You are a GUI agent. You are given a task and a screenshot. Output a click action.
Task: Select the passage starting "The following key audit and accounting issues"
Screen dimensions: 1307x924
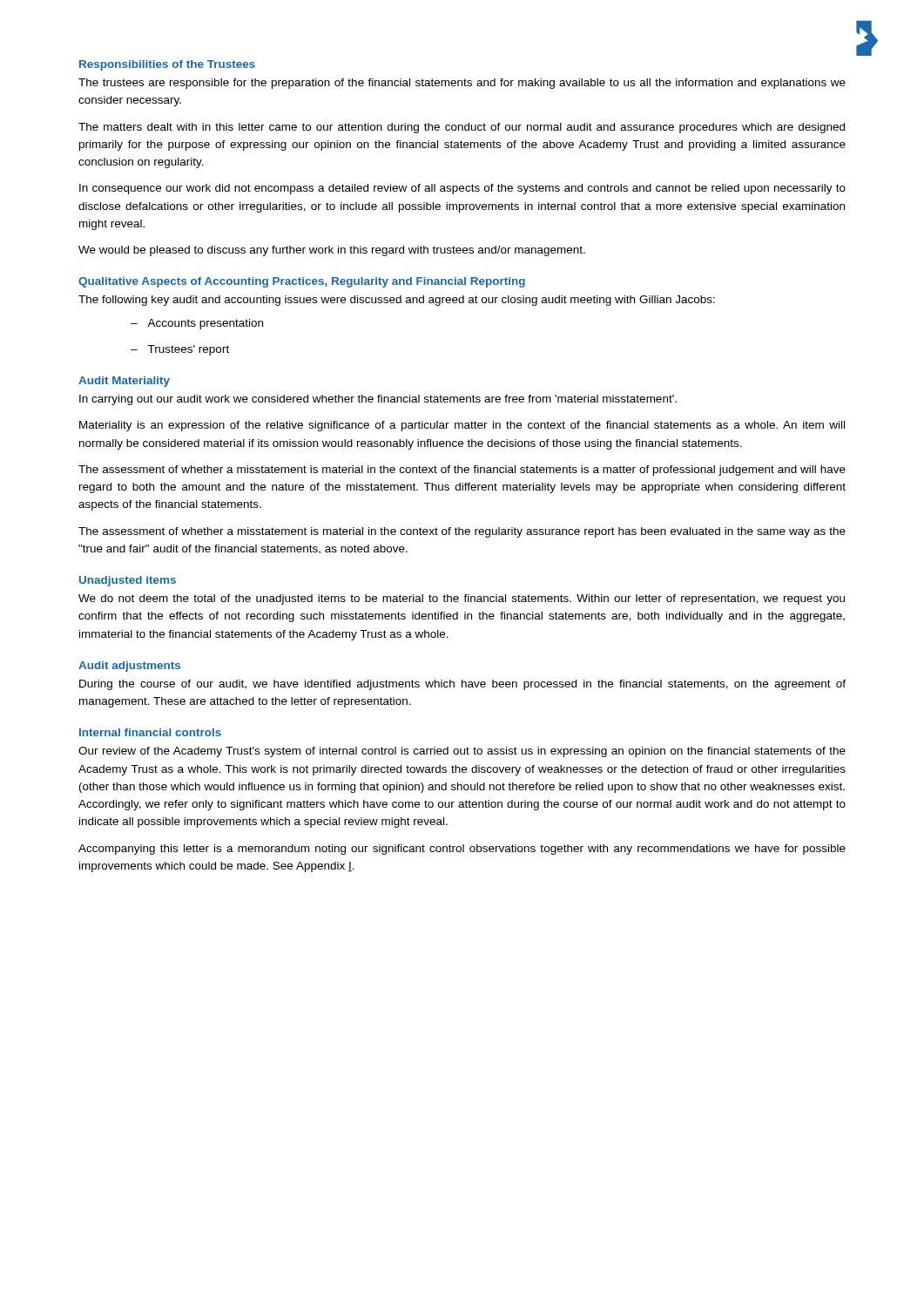pos(397,300)
